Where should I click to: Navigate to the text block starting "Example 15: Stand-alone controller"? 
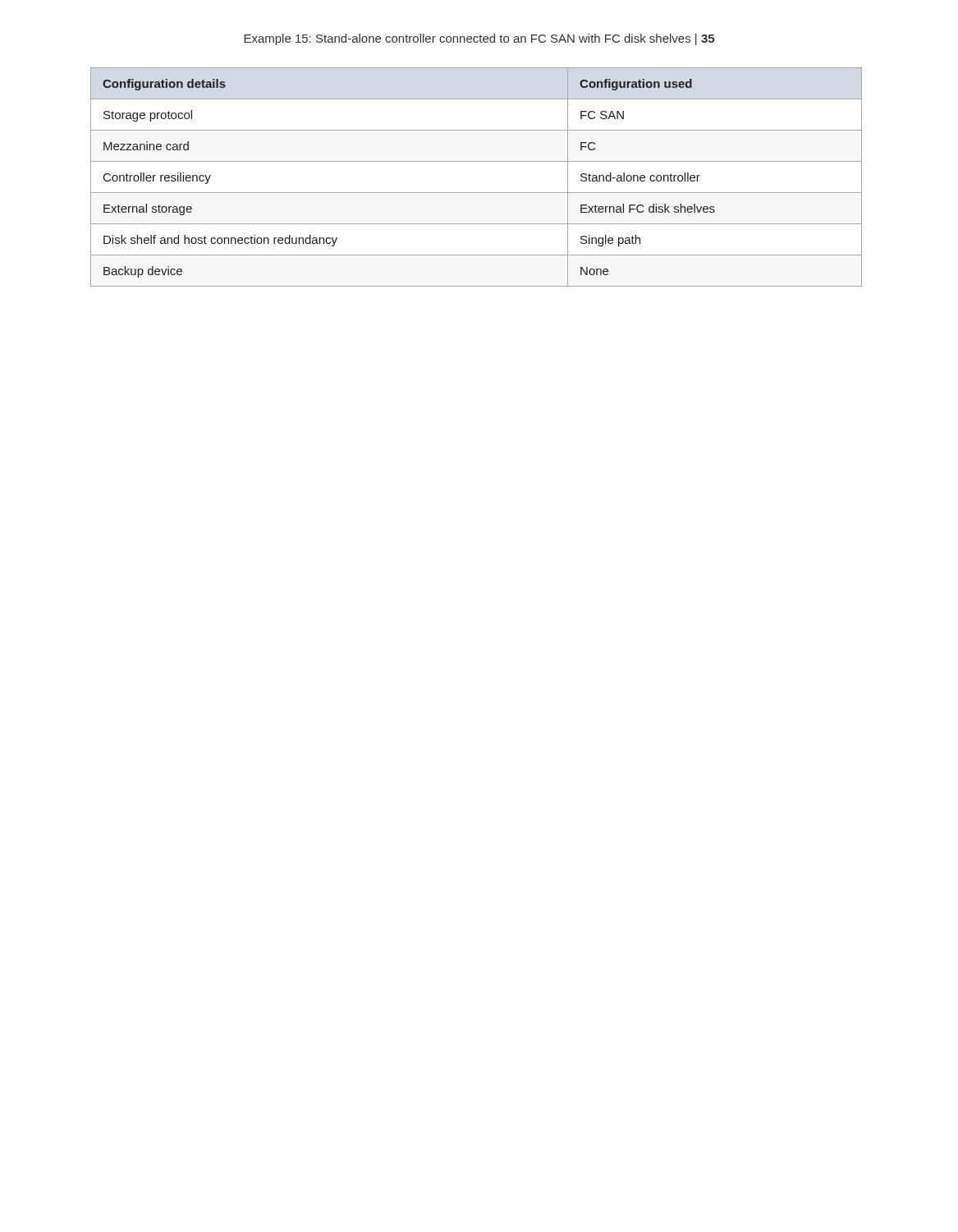pyautogui.click(x=479, y=38)
